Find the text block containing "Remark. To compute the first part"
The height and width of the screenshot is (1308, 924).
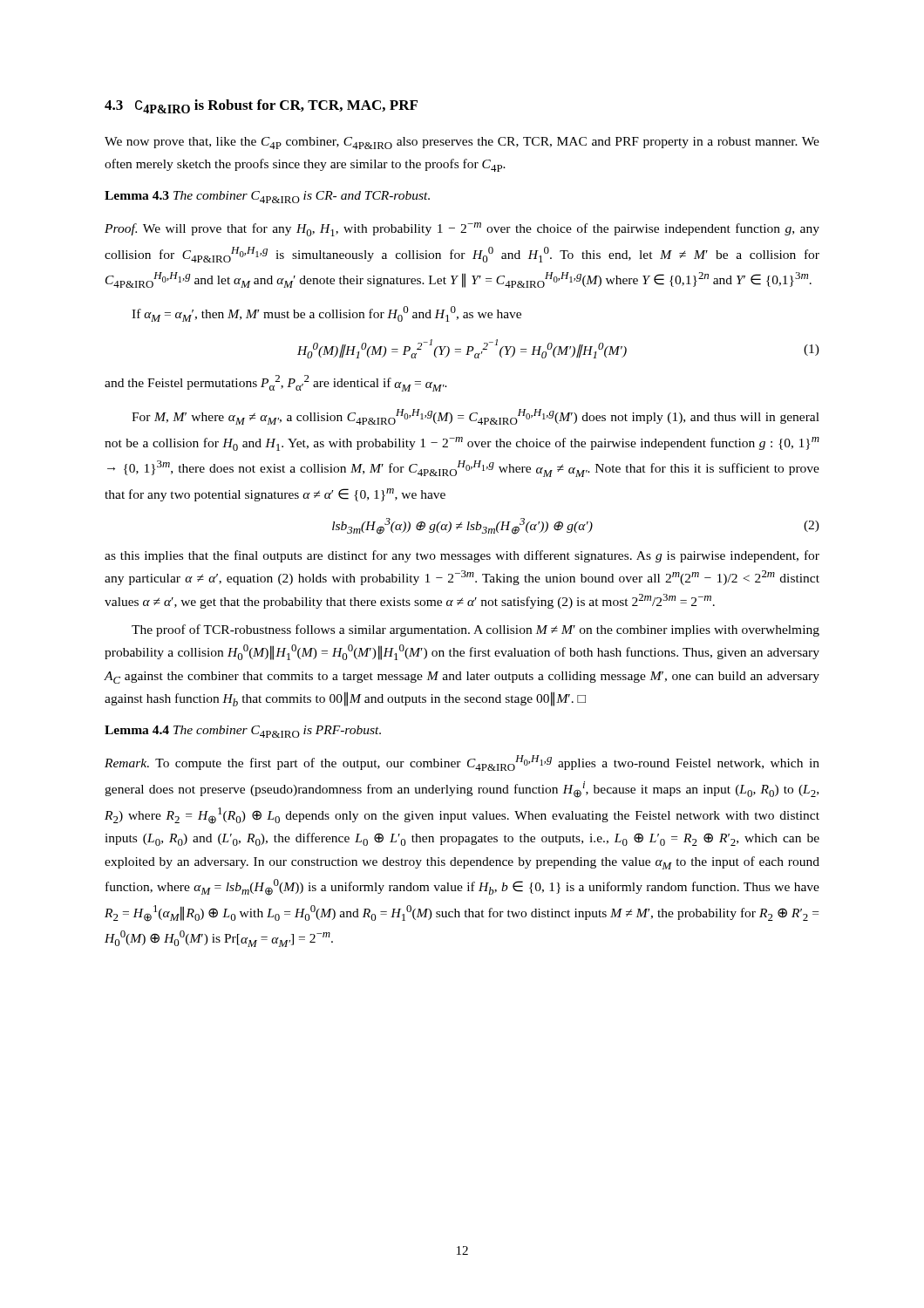click(462, 851)
